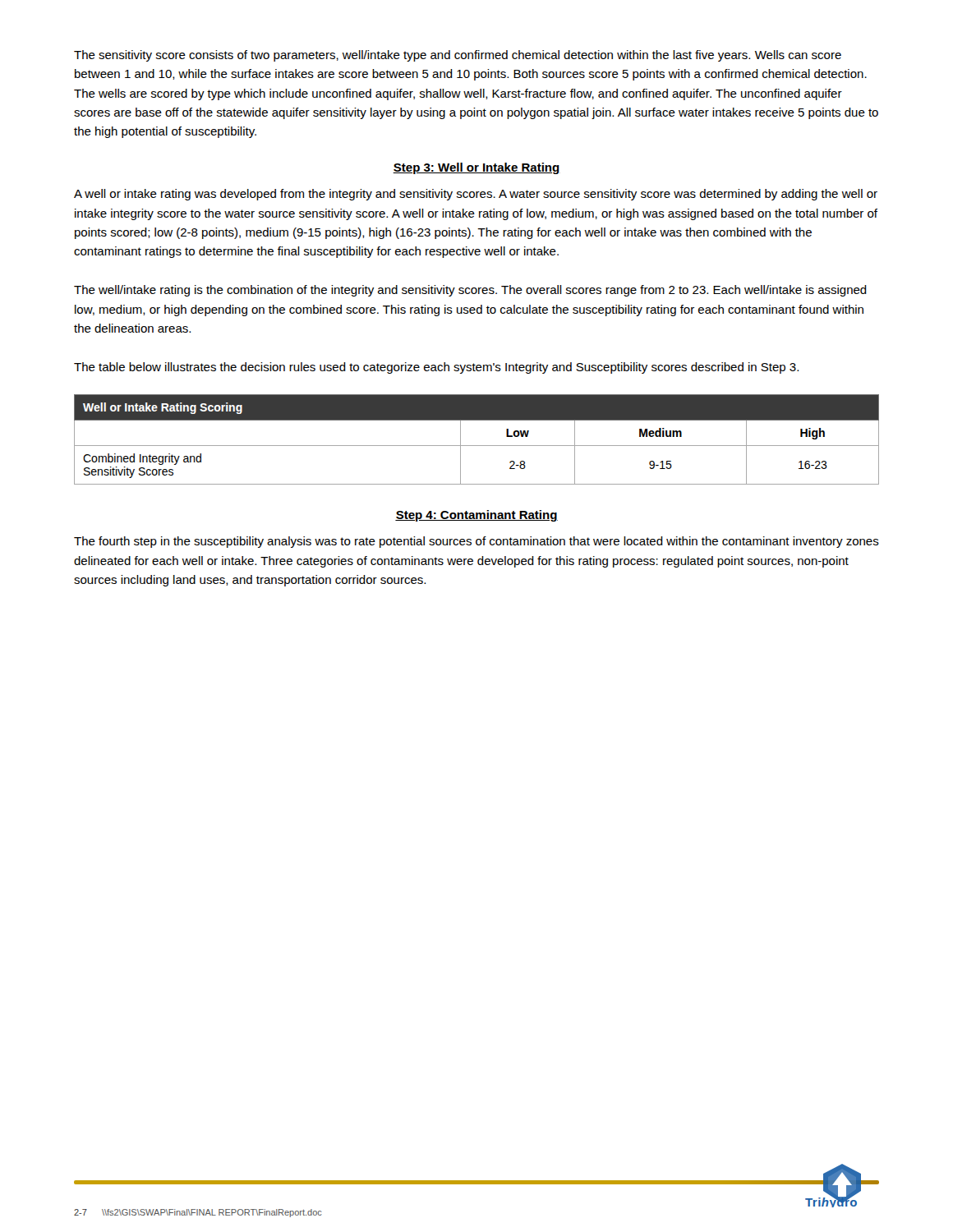This screenshot has width=953, height=1232.
Task: Find the block starting "The table below illustrates the"
Action: click(437, 367)
